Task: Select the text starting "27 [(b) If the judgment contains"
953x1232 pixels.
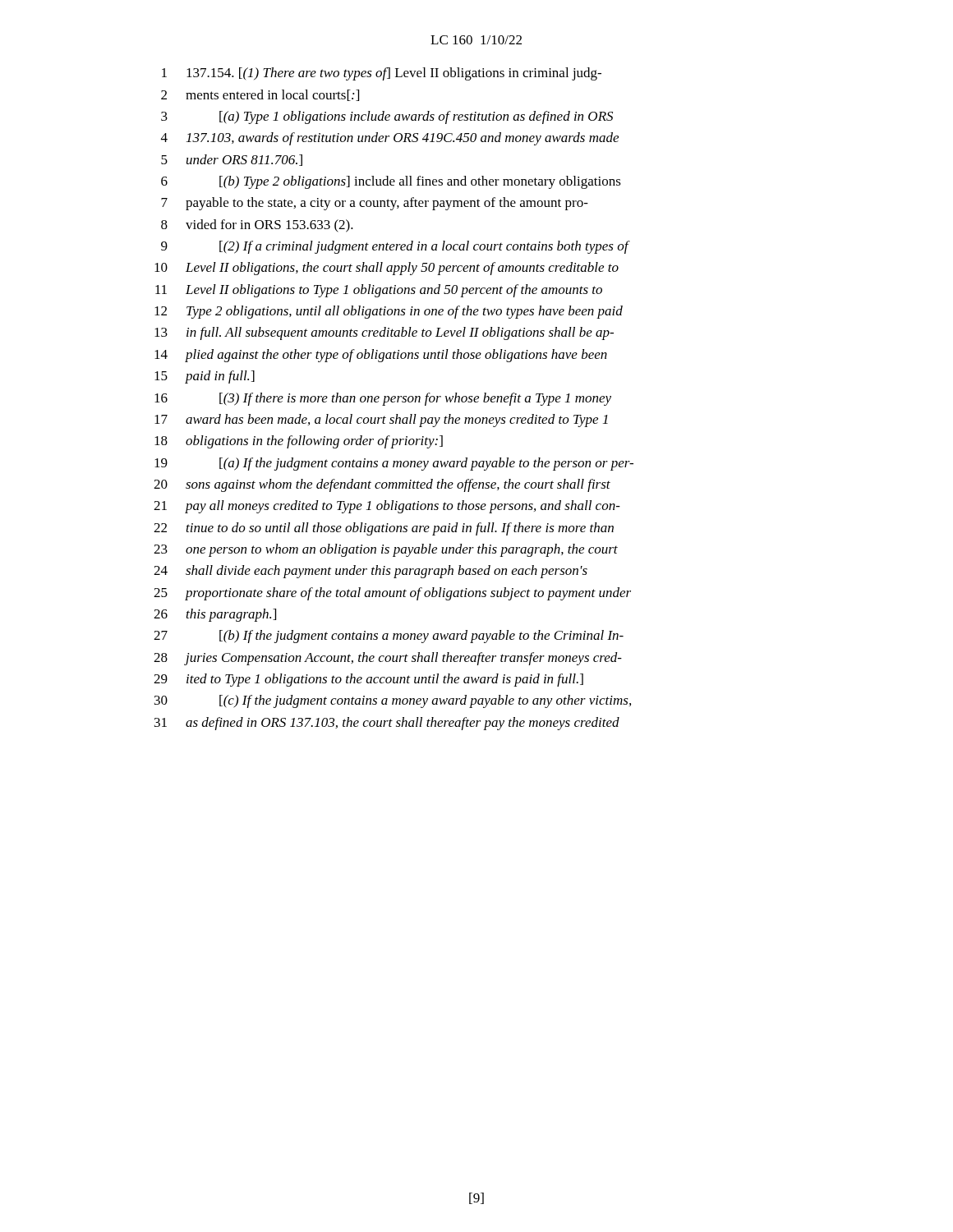Action: point(476,658)
